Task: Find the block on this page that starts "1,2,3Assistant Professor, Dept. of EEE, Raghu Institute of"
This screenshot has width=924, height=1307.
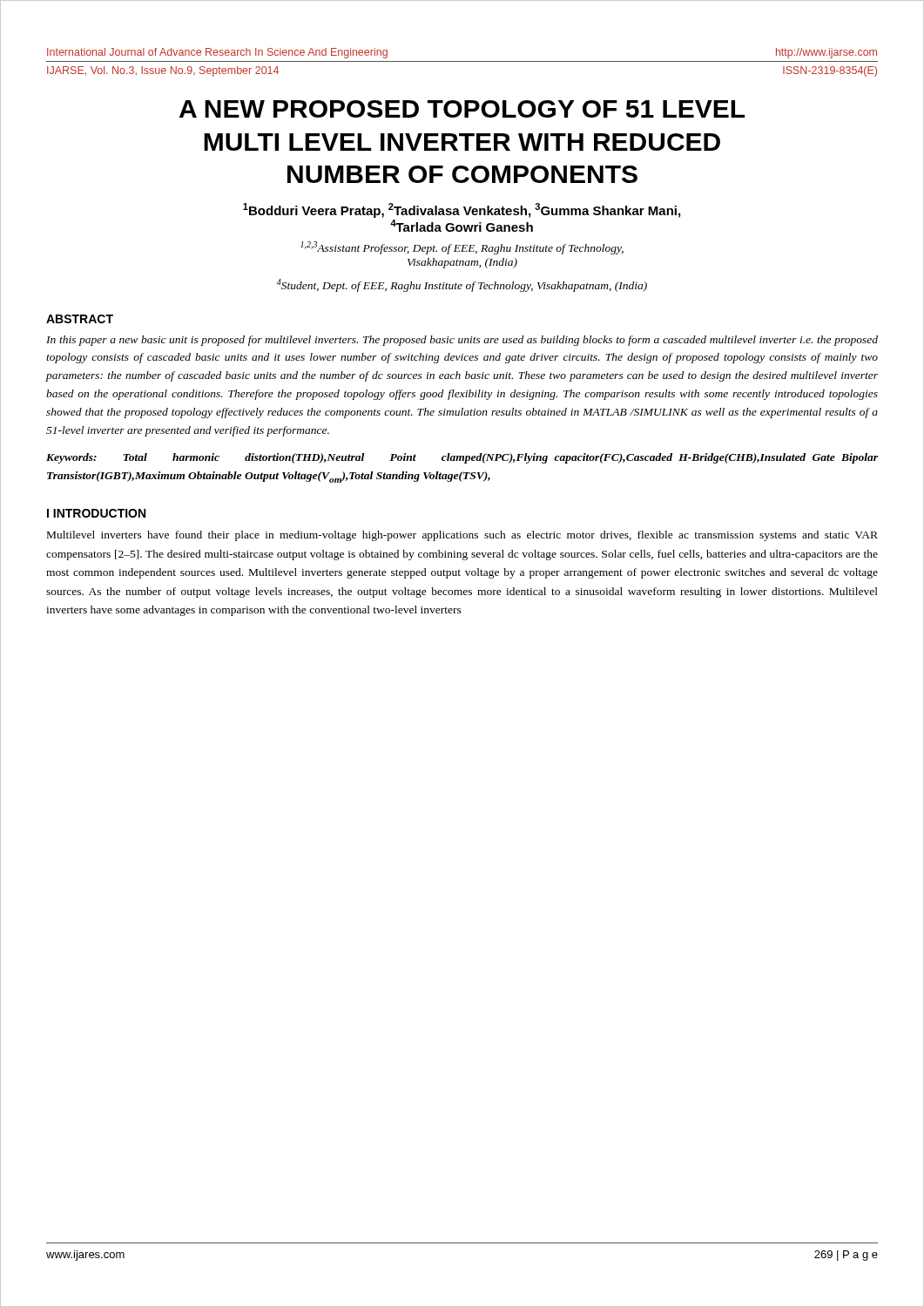Action: click(x=462, y=254)
